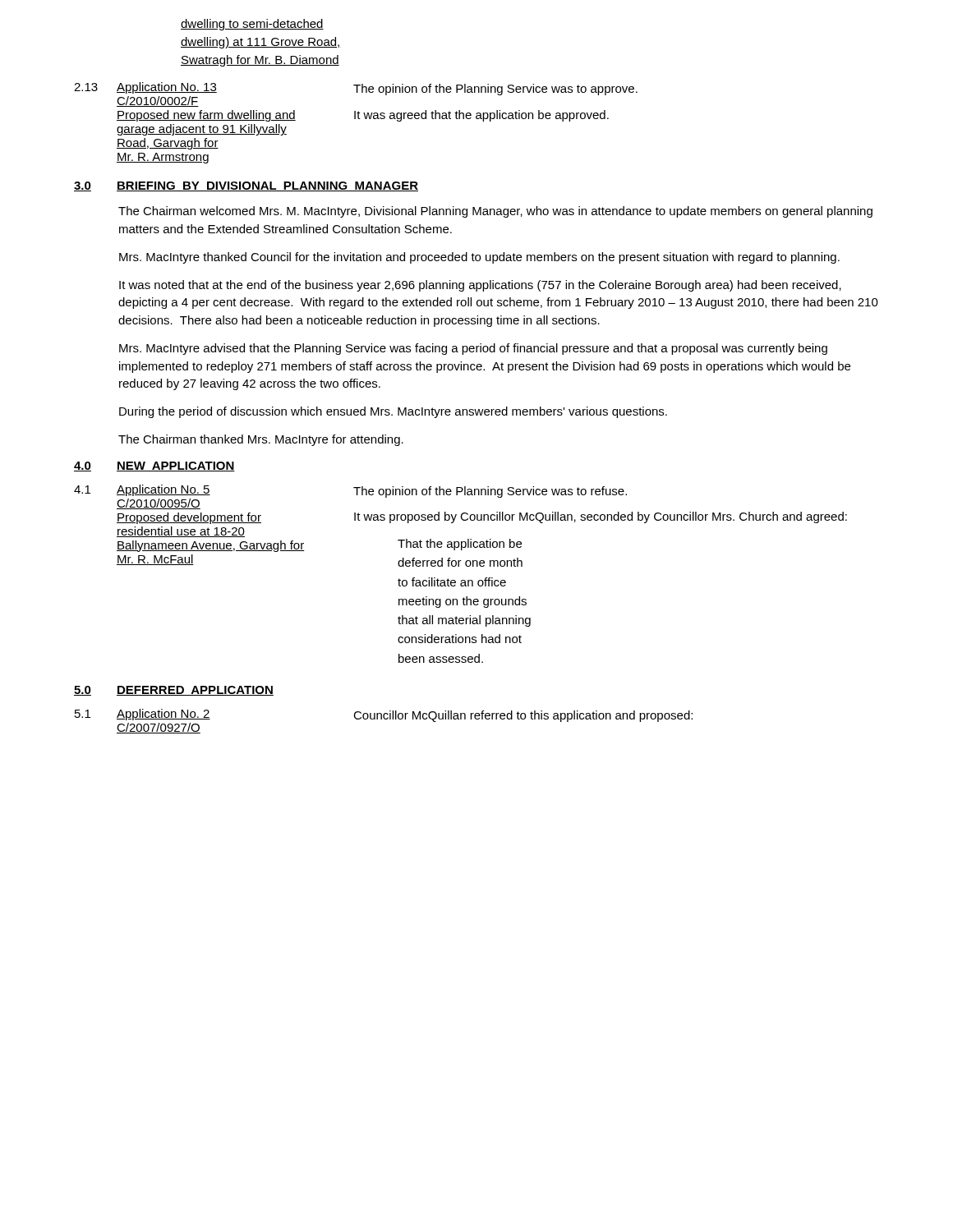Image resolution: width=953 pixels, height=1232 pixels.
Task: Select the text block with the text "The Chairman welcomed Mrs."
Action: click(x=496, y=220)
